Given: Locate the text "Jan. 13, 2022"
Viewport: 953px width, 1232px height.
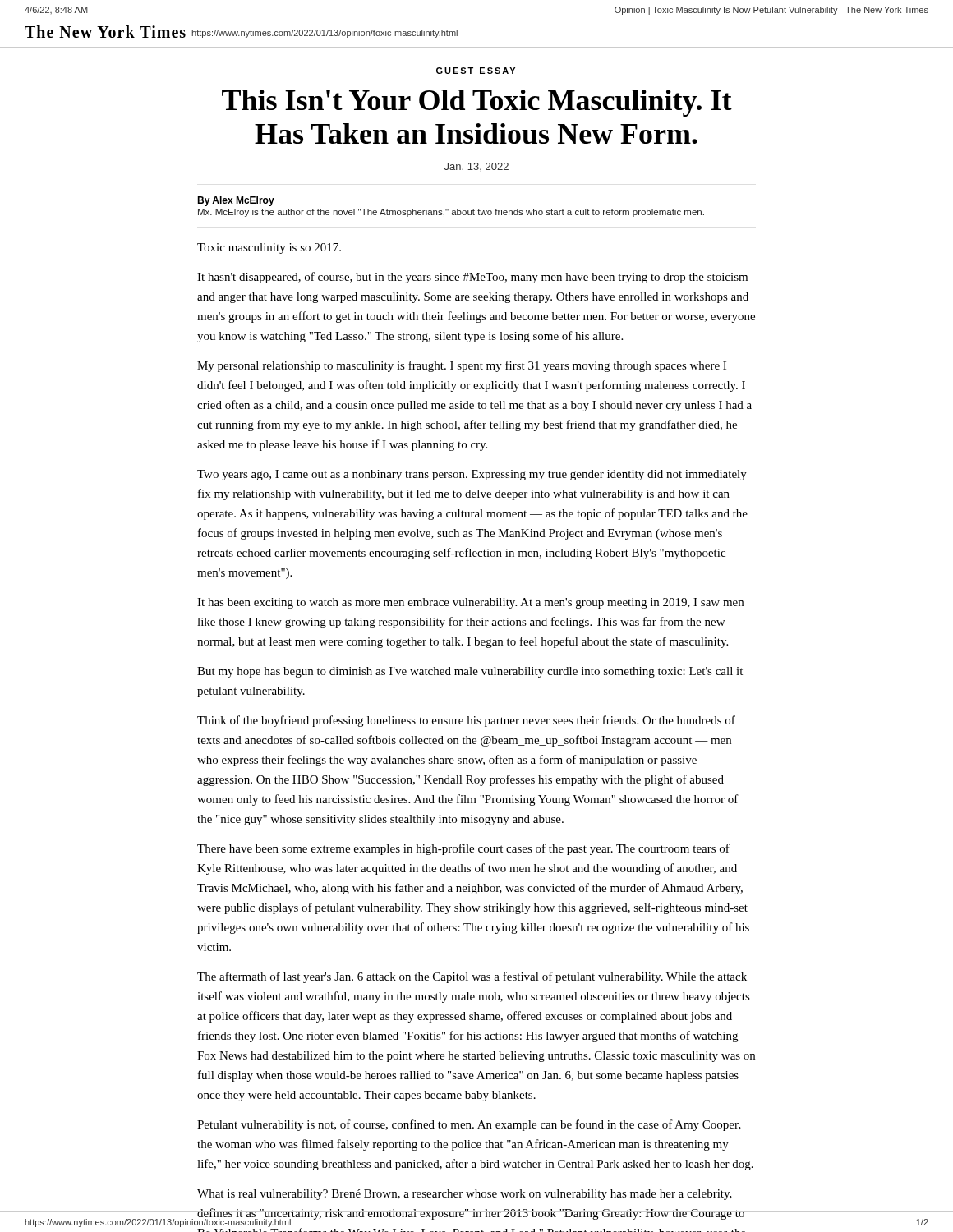Looking at the screenshot, I should [476, 166].
